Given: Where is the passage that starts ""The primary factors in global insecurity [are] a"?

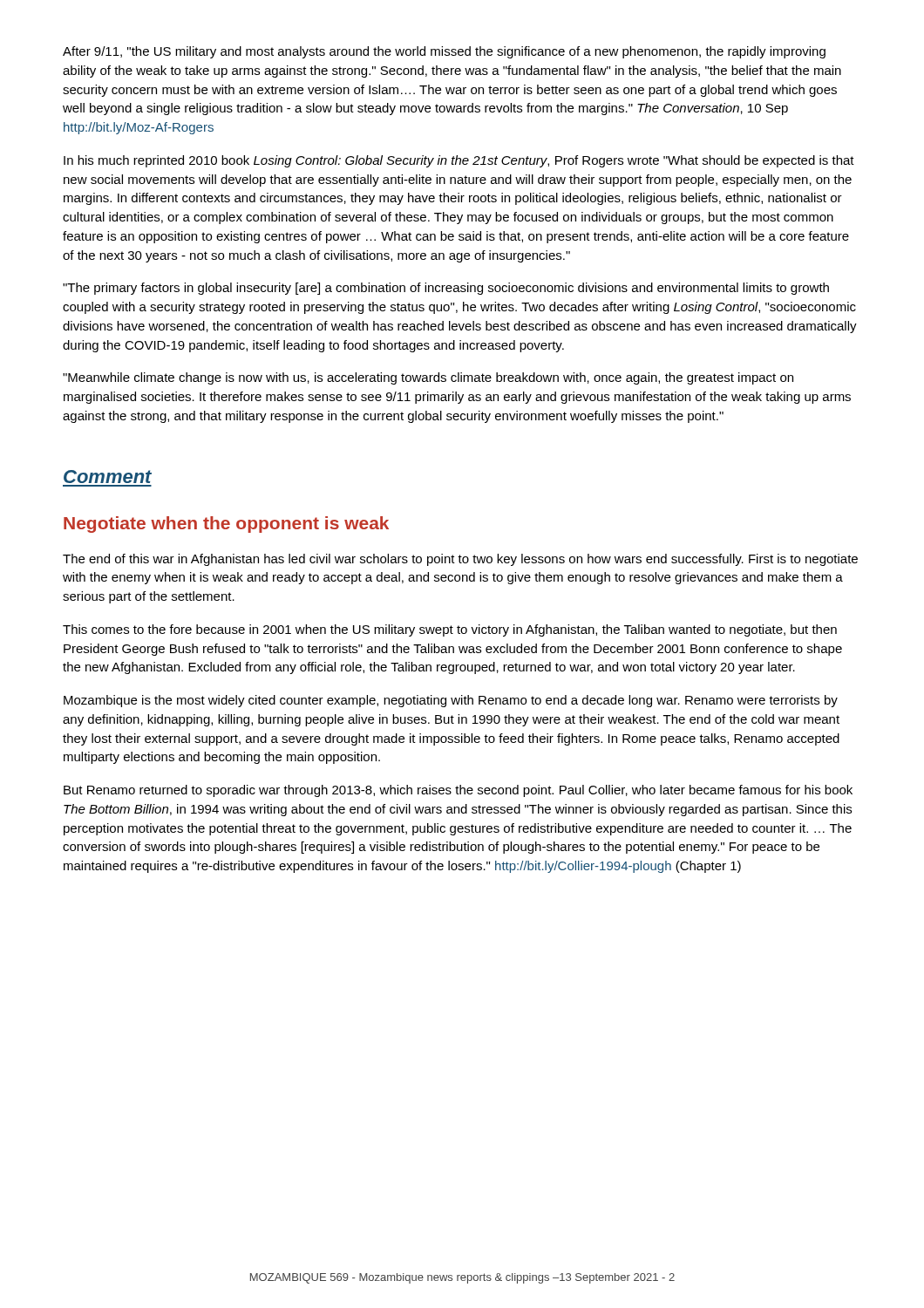Looking at the screenshot, I should [x=460, y=316].
